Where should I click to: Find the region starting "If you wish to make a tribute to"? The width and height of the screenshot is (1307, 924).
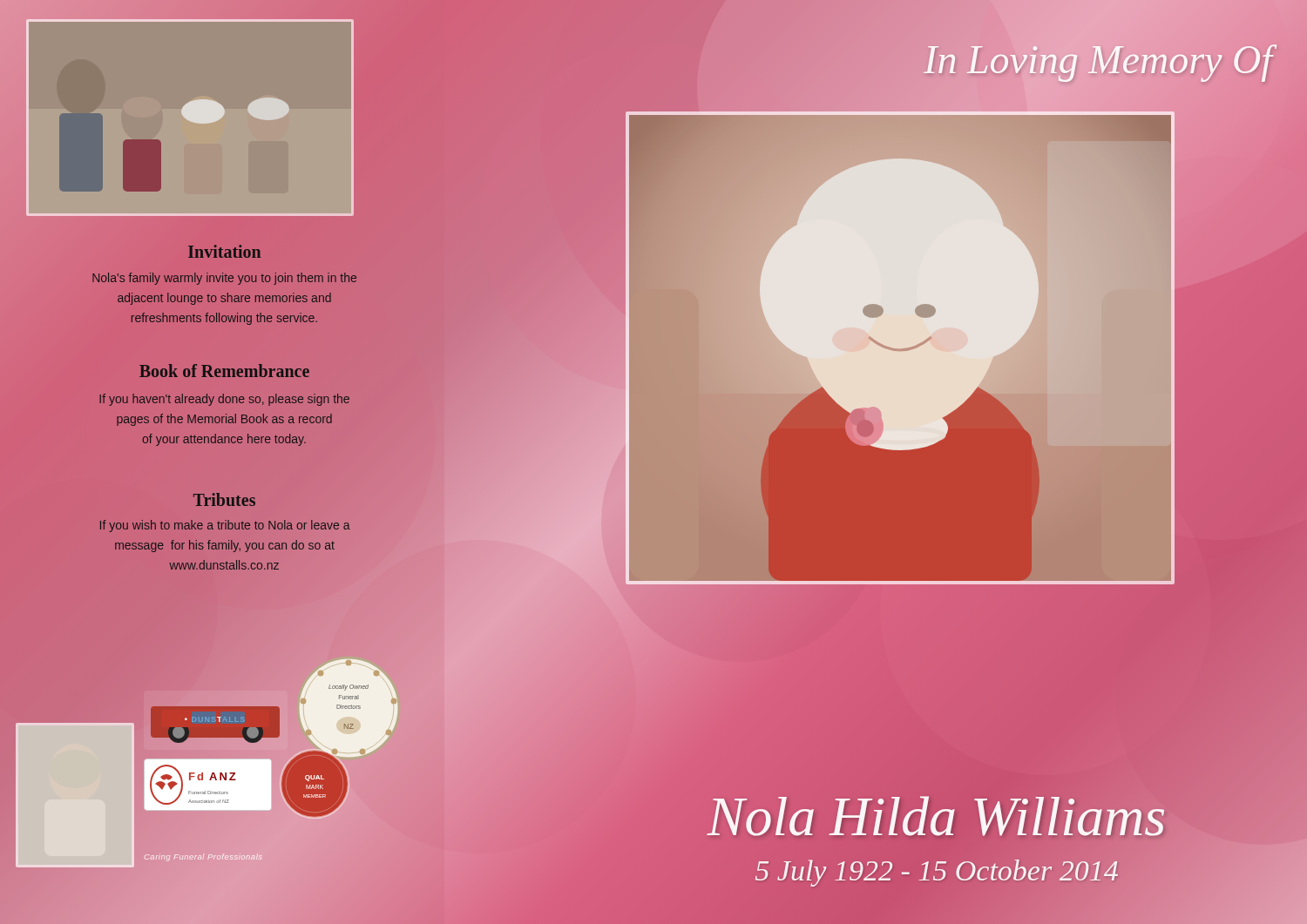(224, 545)
